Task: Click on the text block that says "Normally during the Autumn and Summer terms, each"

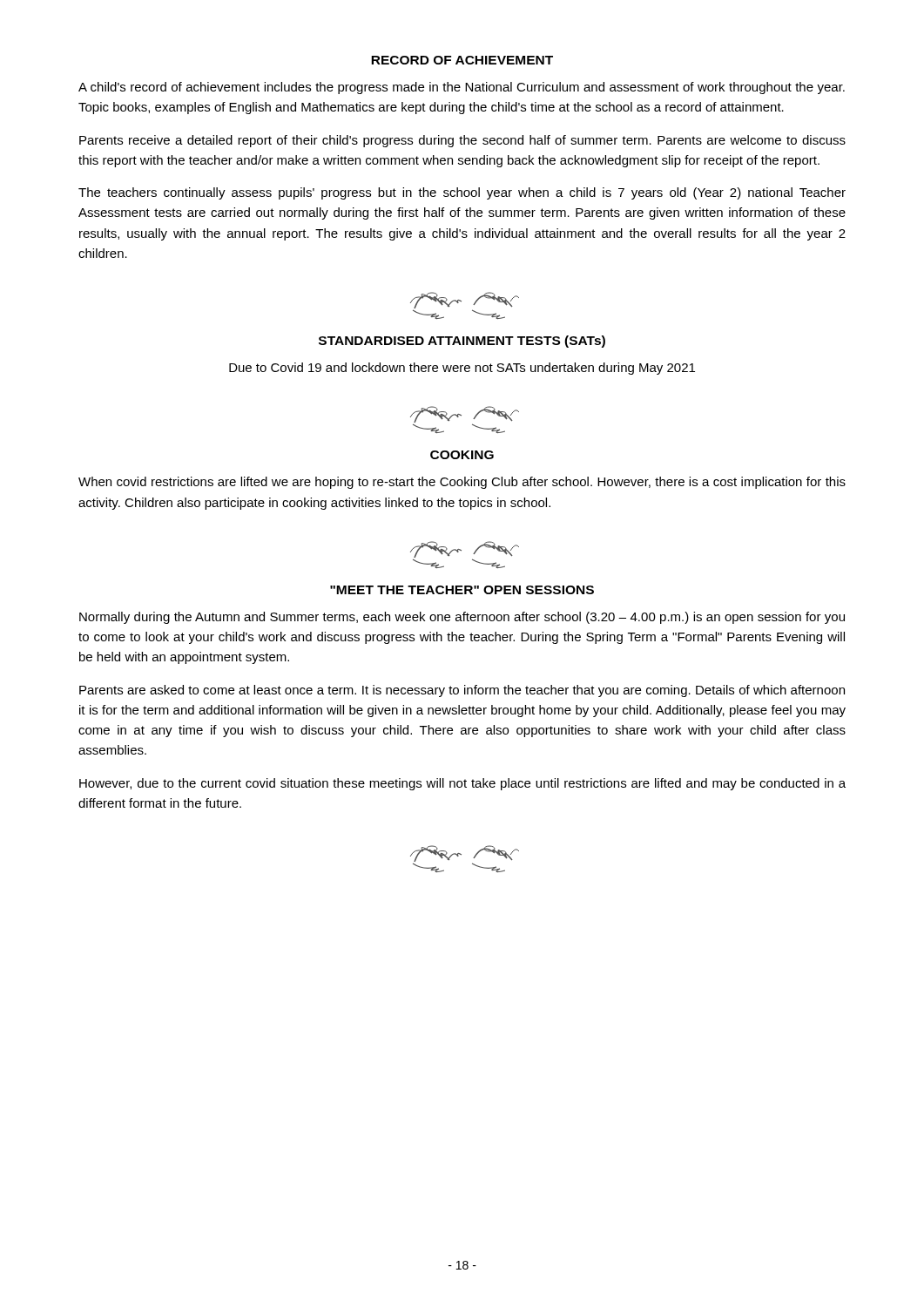Action: click(x=462, y=637)
